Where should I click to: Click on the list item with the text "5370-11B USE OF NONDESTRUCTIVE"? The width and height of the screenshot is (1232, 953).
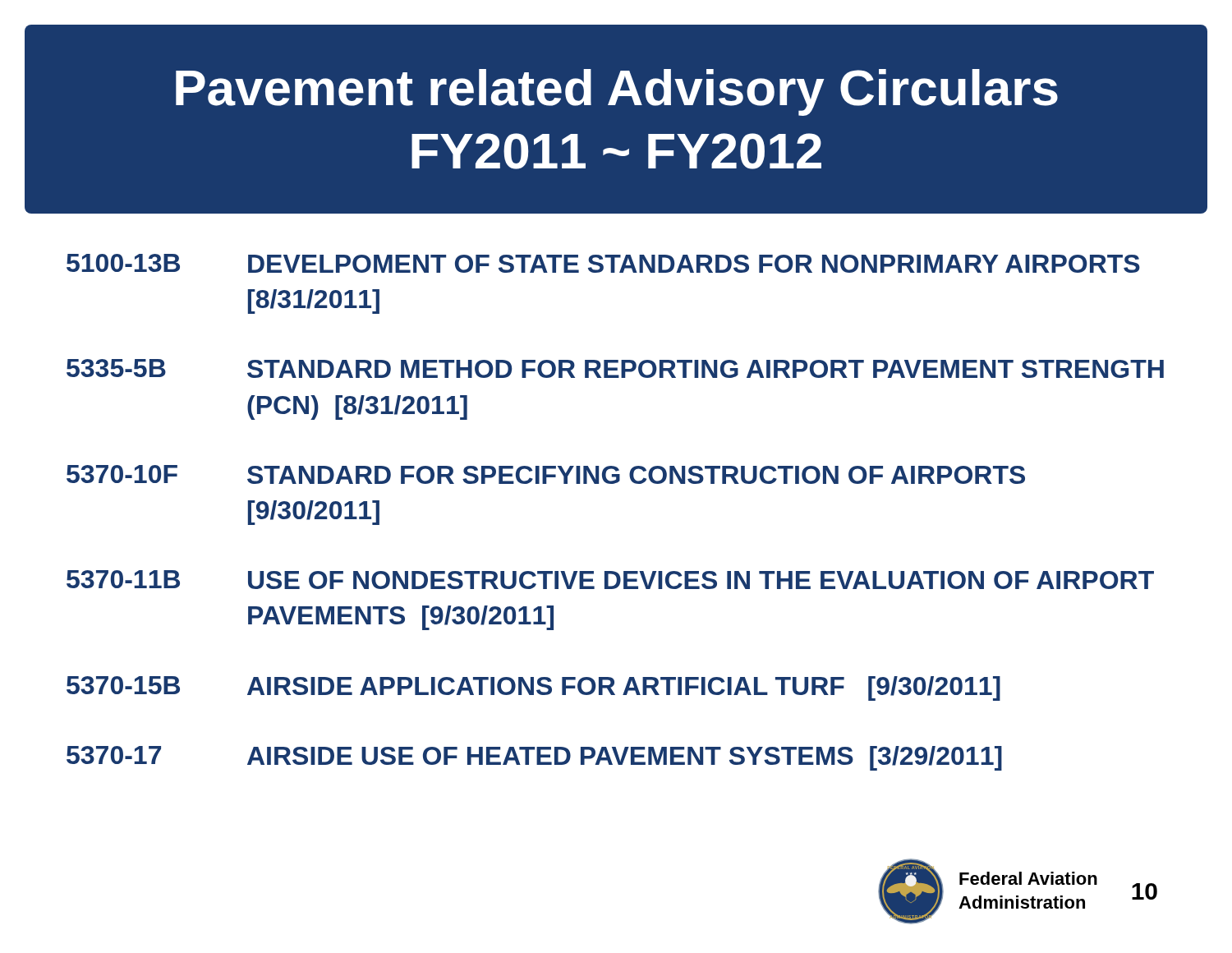(616, 598)
